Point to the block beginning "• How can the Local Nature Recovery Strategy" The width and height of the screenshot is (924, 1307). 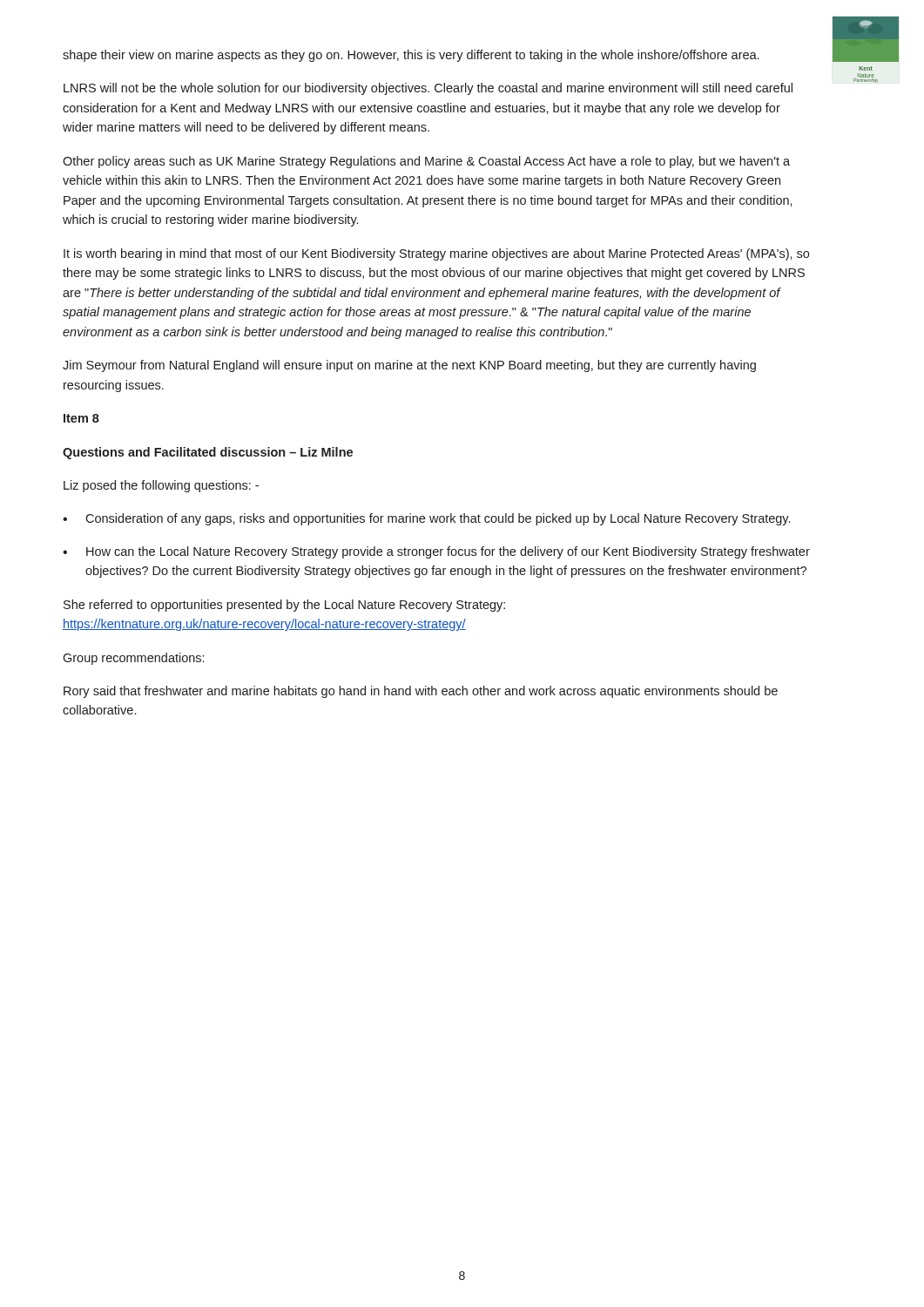(437, 561)
